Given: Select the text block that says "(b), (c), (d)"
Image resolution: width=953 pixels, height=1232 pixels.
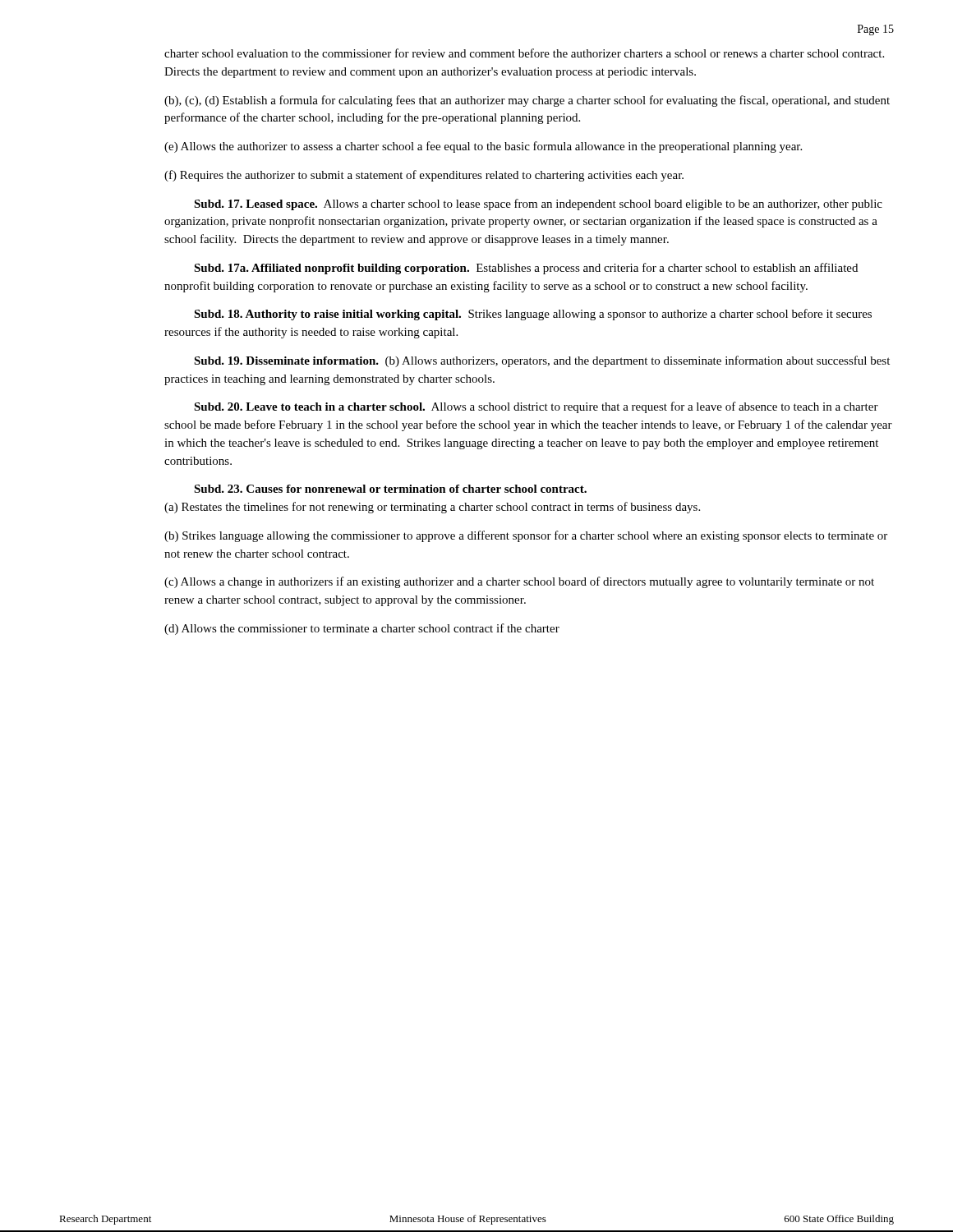Looking at the screenshot, I should [x=527, y=109].
